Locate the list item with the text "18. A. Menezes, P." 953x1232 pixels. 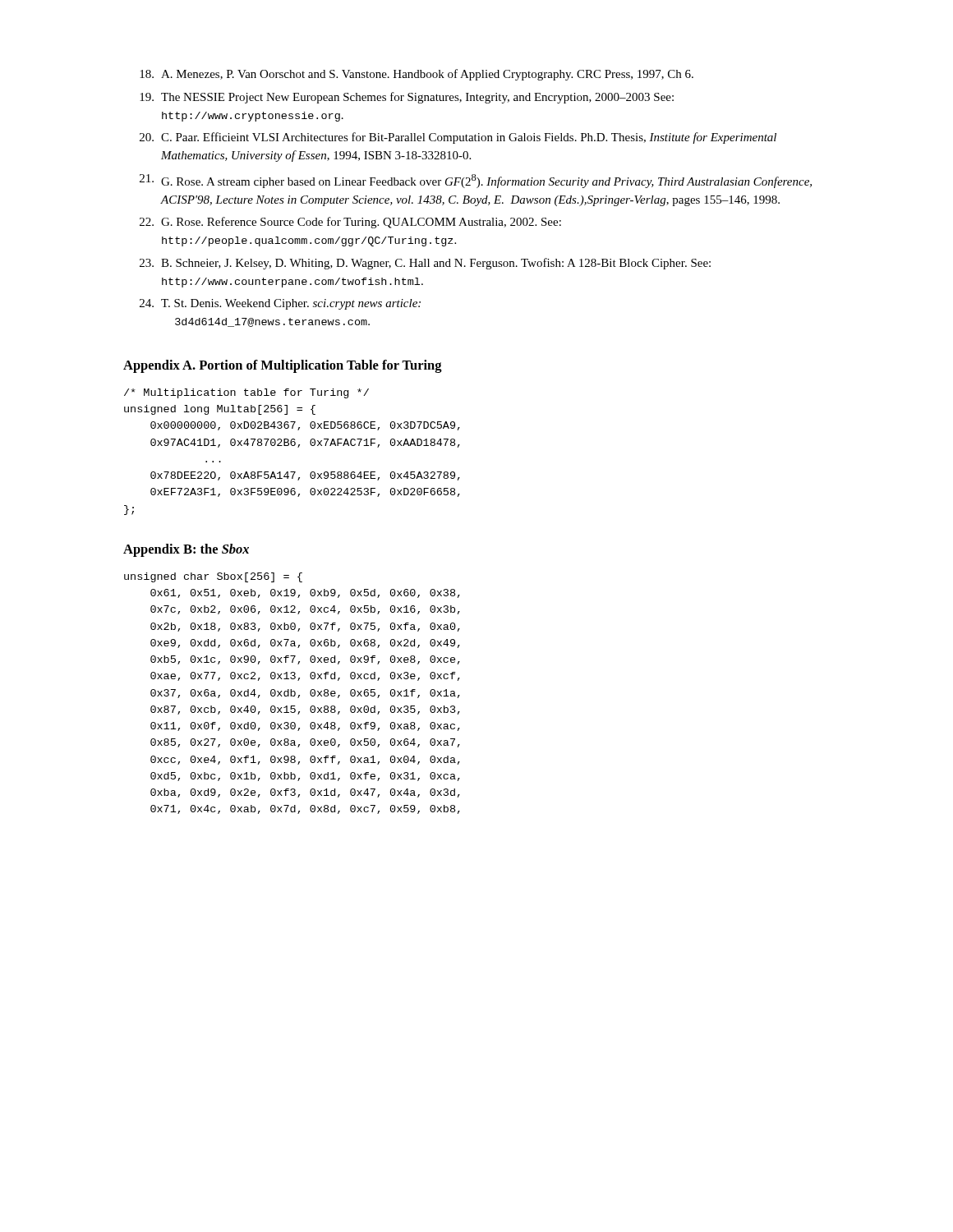[x=476, y=75]
